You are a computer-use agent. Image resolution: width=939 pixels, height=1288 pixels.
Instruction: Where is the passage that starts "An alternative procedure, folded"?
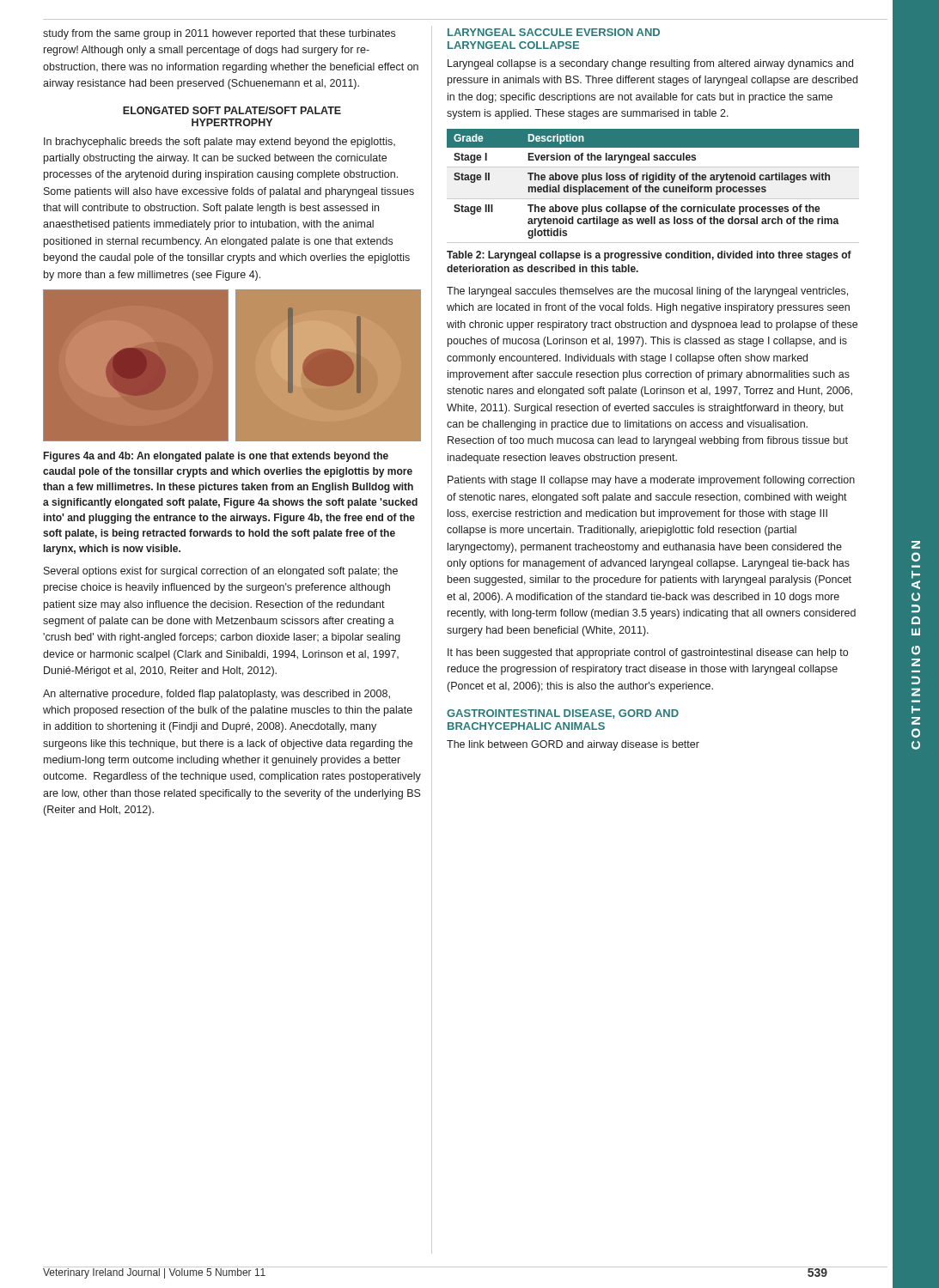click(x=232, y=752)
